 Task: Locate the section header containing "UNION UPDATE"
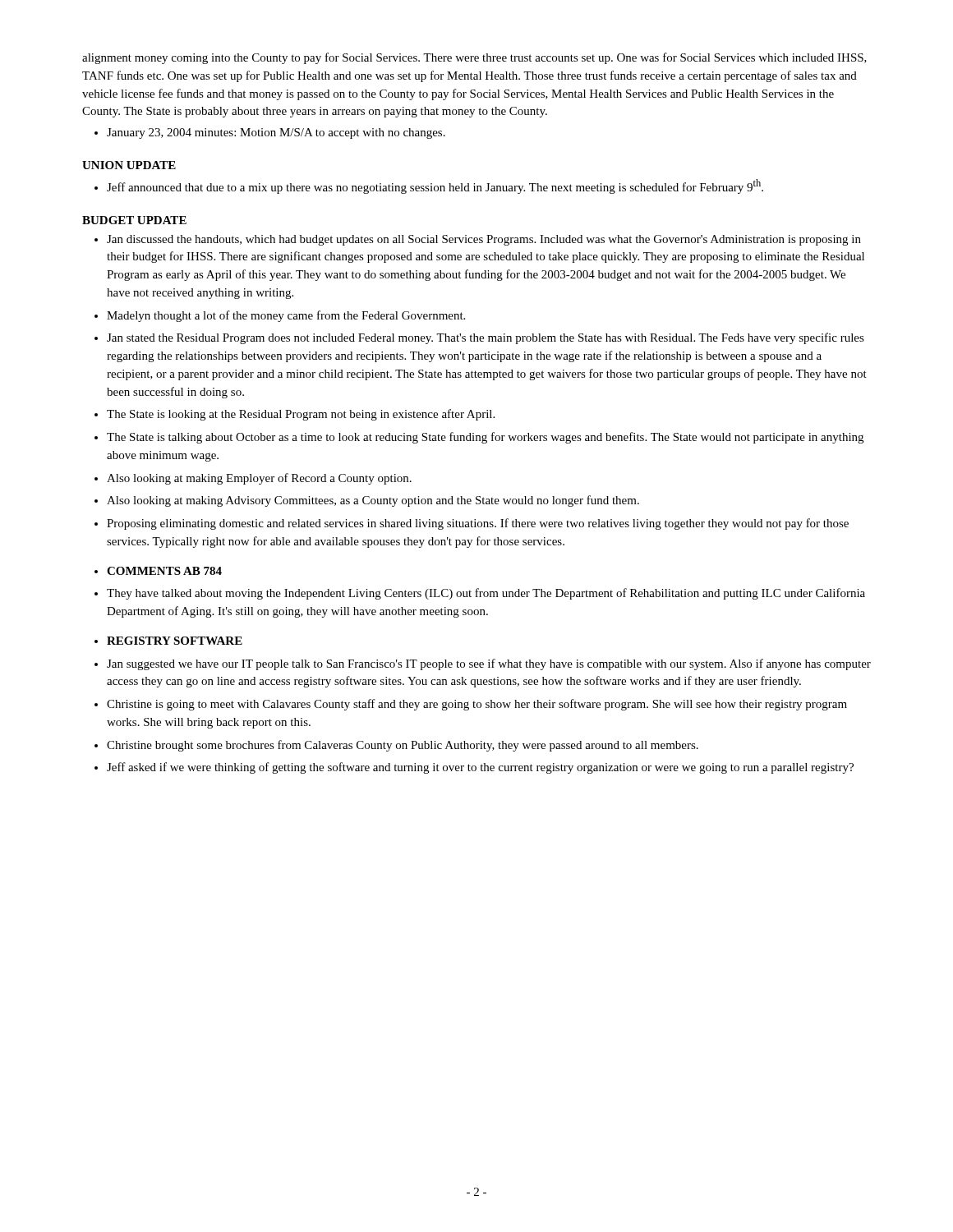pos(129,165)
